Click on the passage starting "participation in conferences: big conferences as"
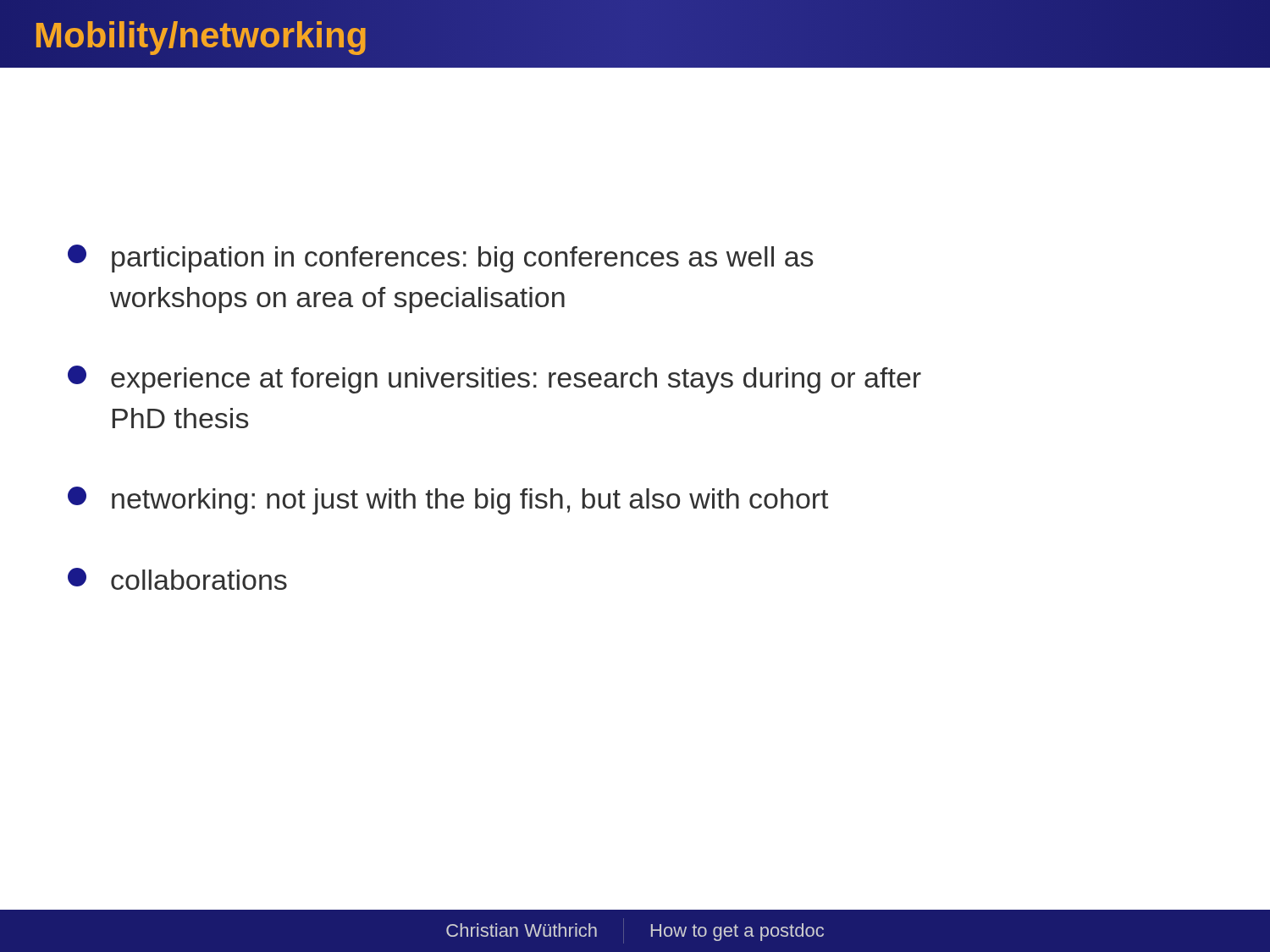1270x952 pixels. click(x=635, y=277)
